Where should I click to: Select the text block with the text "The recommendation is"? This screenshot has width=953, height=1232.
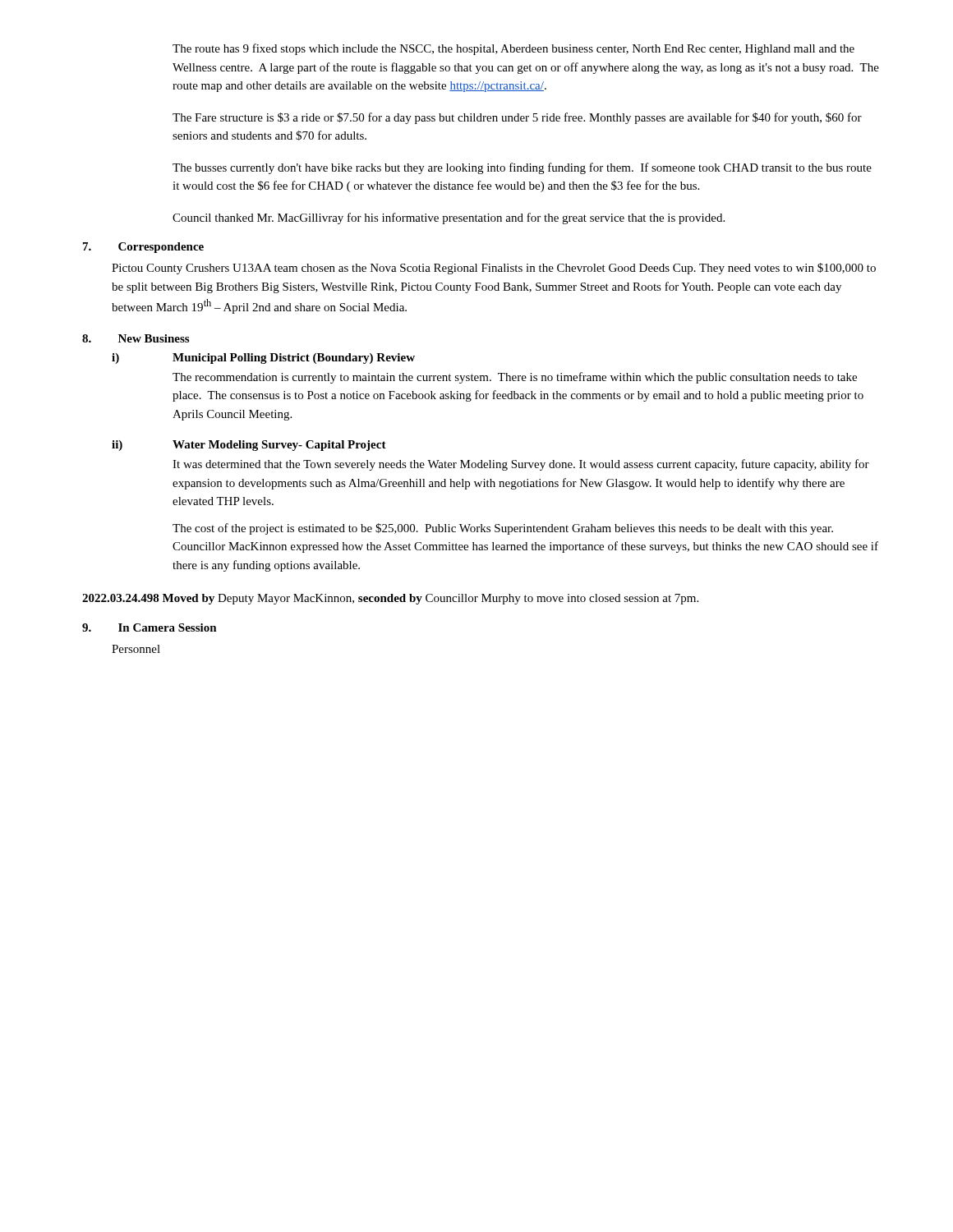click(x=518, y=395)
